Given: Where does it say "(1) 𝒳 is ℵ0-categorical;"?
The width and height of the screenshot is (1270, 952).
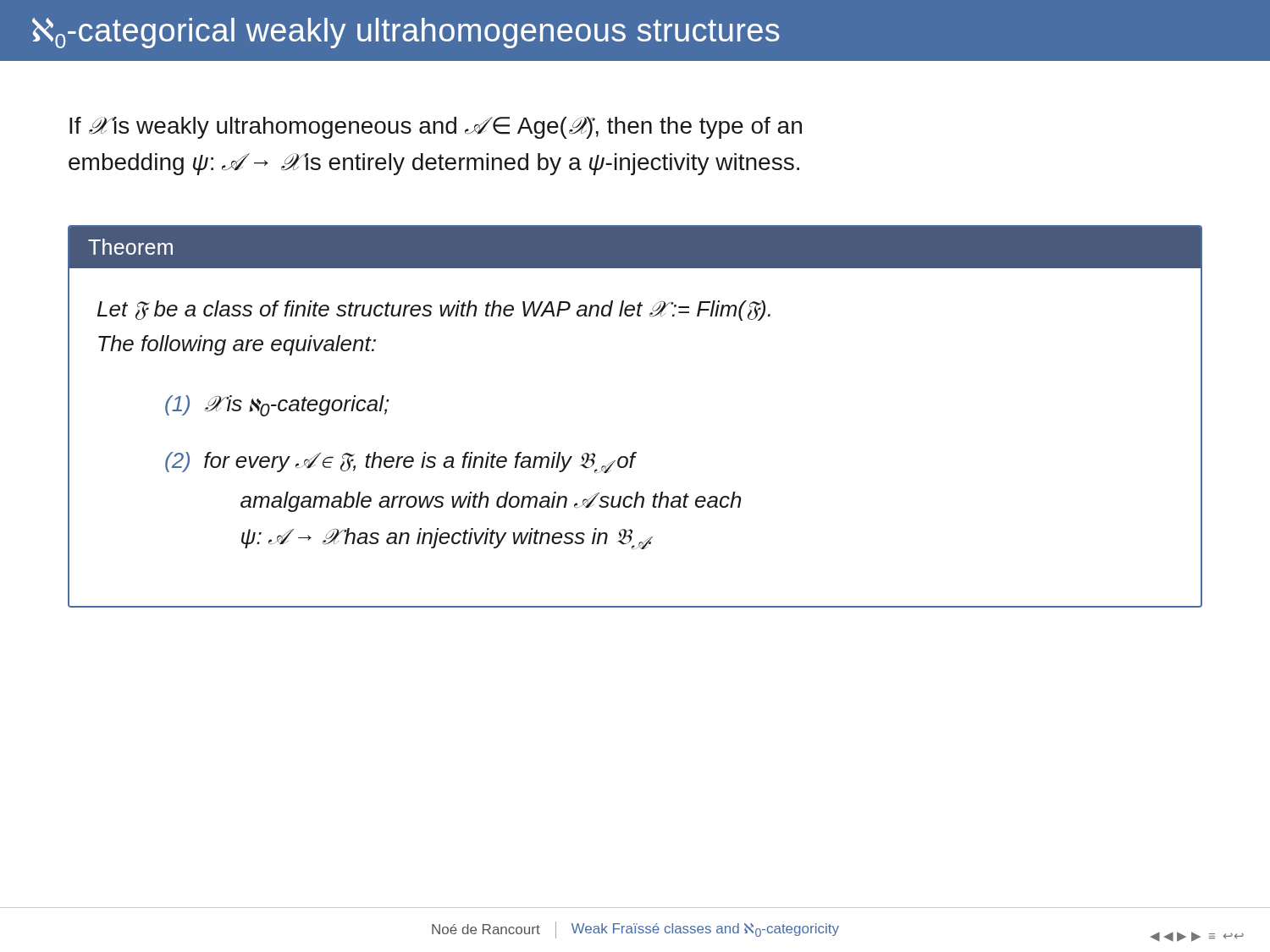Looking at the screenshot, I should (x=277, y=406).
